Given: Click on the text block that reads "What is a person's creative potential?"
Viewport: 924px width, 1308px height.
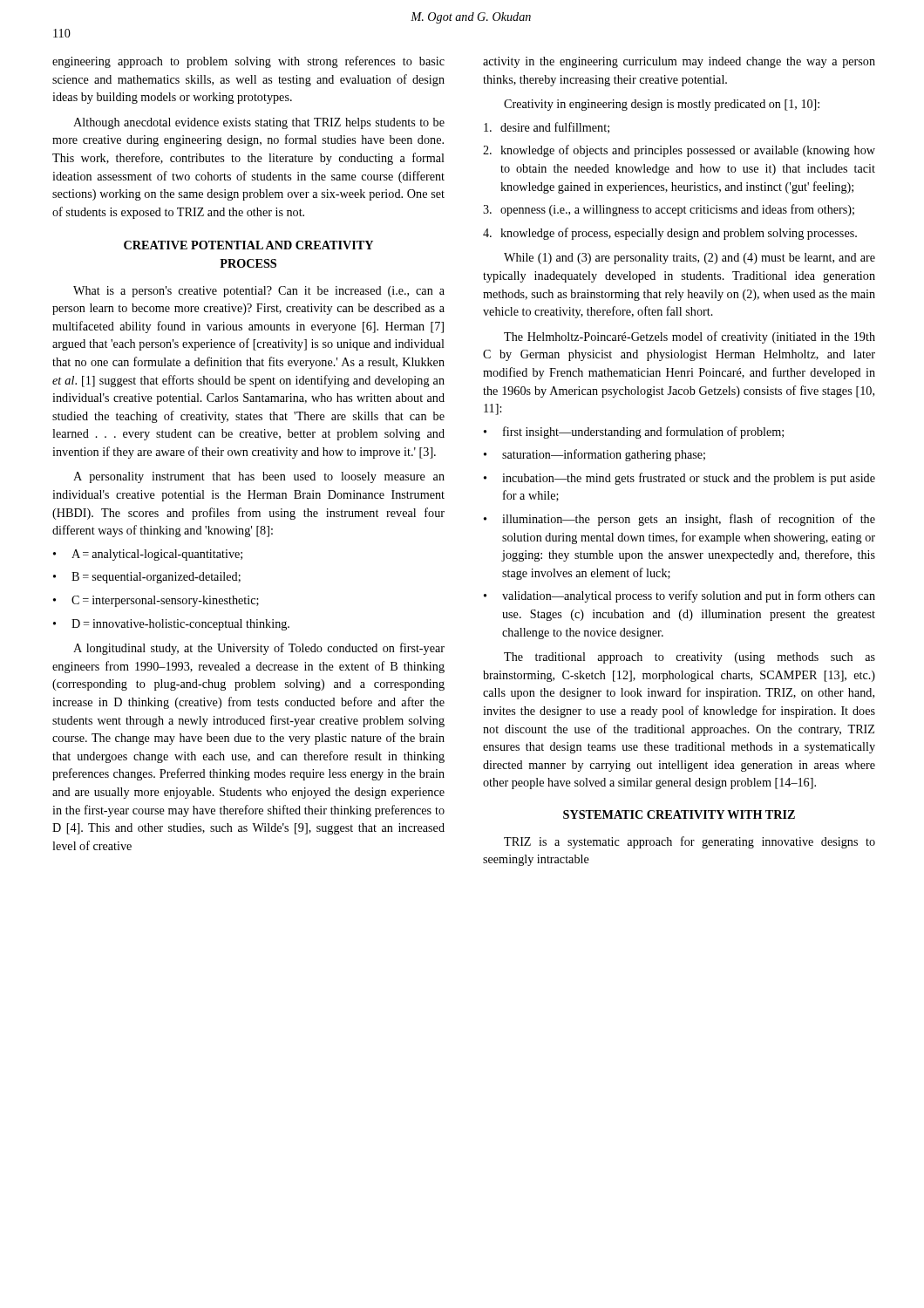Looking at the screenshot, I should pyautogui.click(x=248, y=371).
